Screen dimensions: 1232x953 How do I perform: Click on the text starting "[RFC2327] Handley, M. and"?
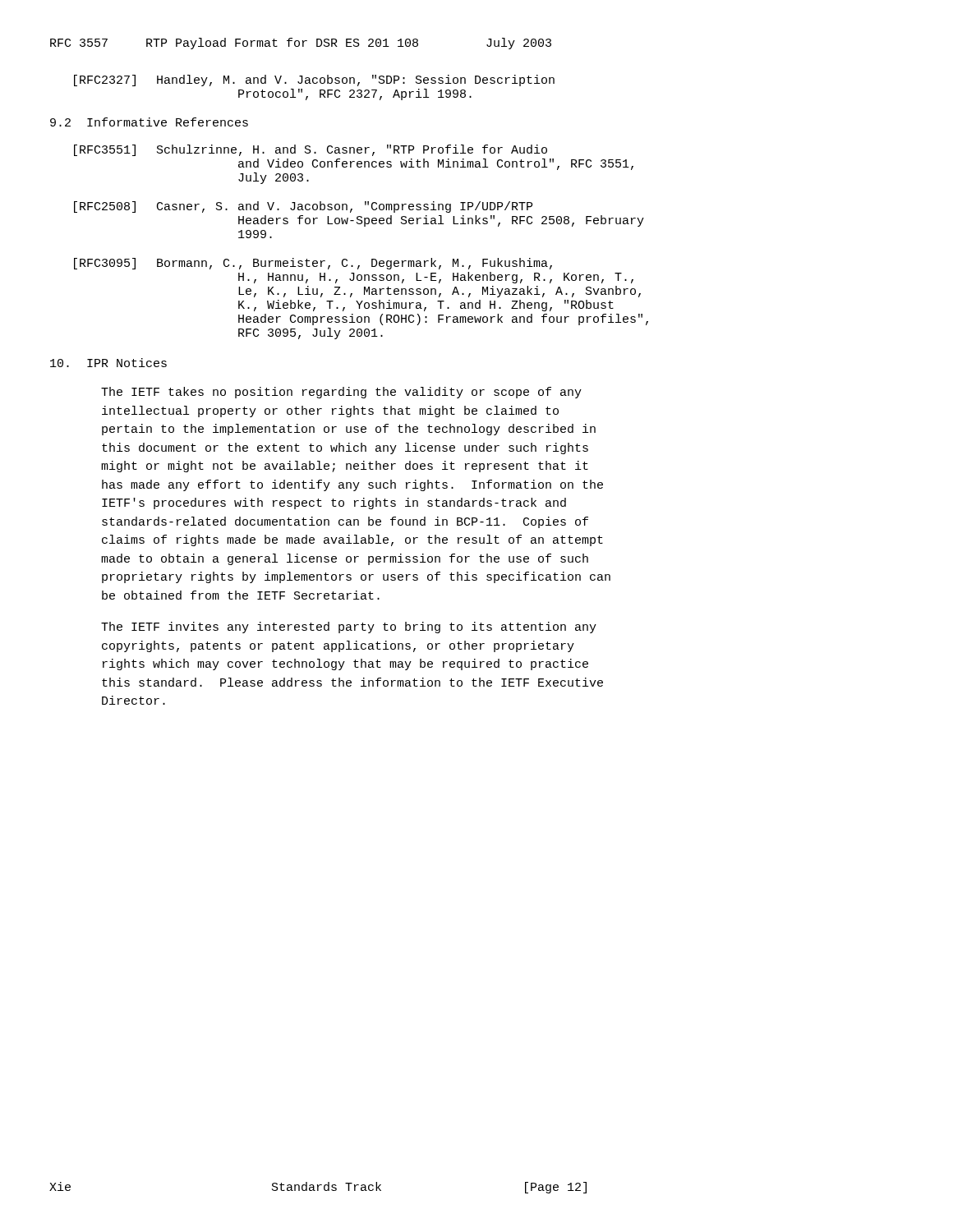[476, 88]
